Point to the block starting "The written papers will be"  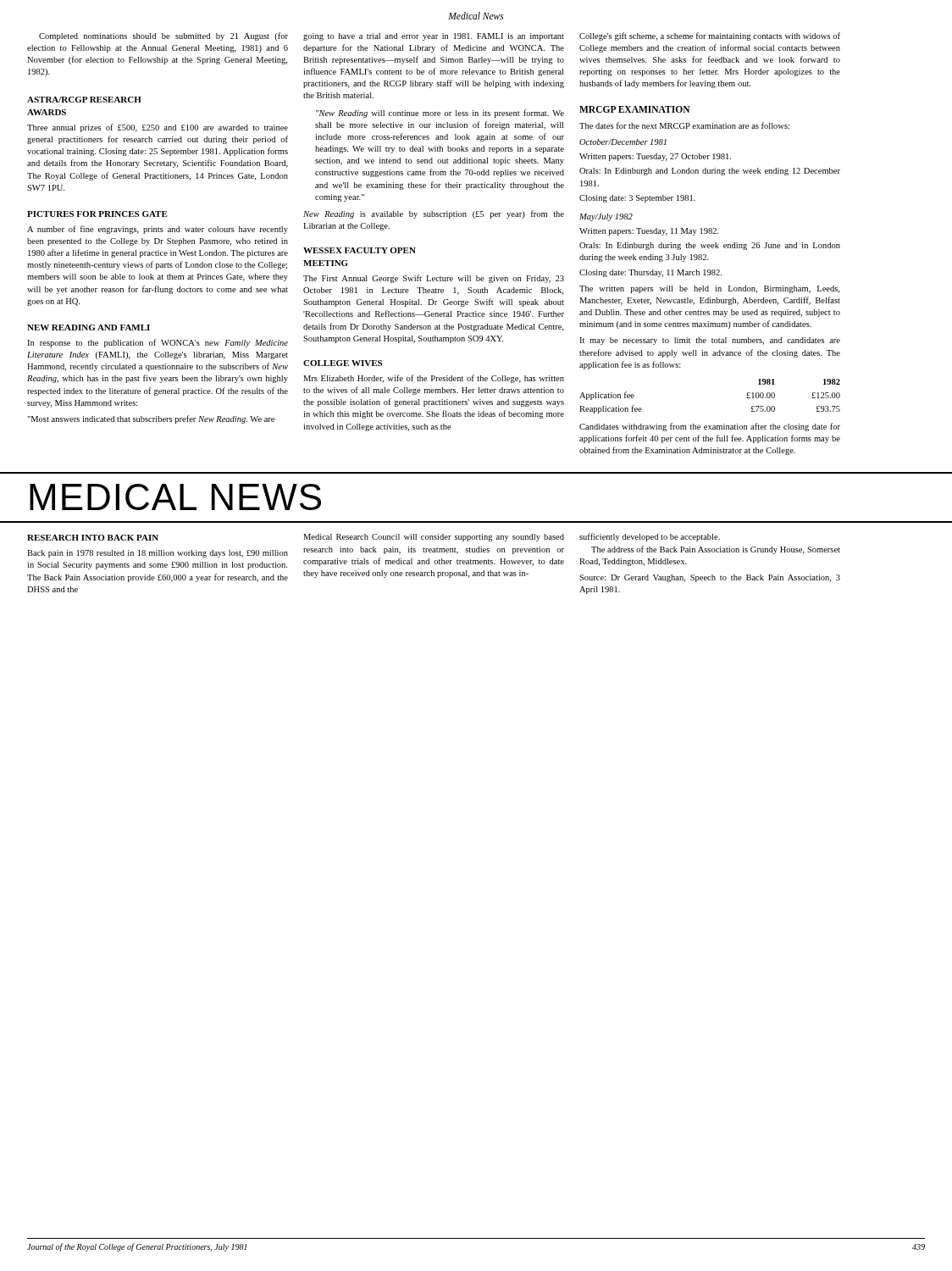point(710,307)
